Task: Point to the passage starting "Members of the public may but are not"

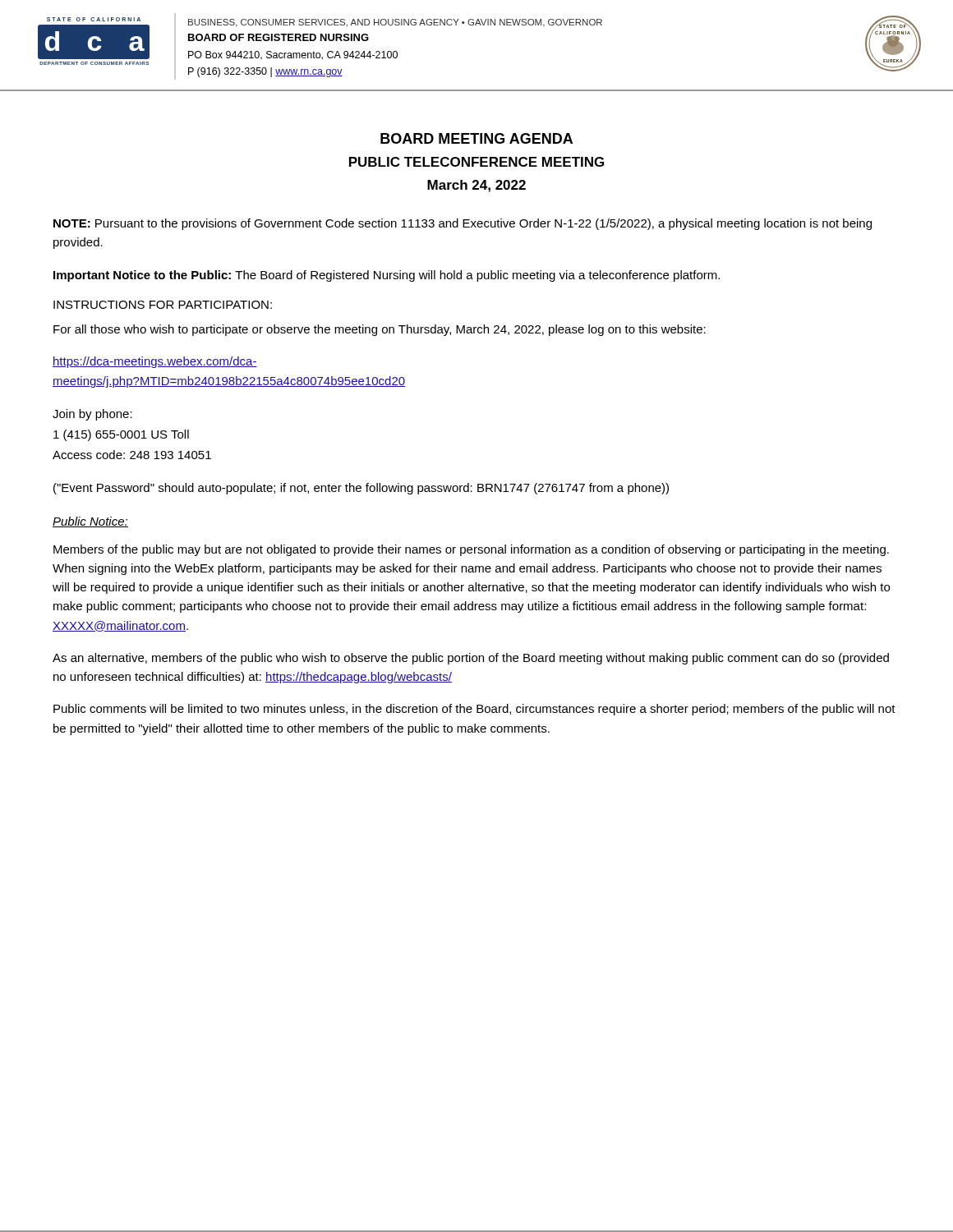Action: [x=471, y=587]
